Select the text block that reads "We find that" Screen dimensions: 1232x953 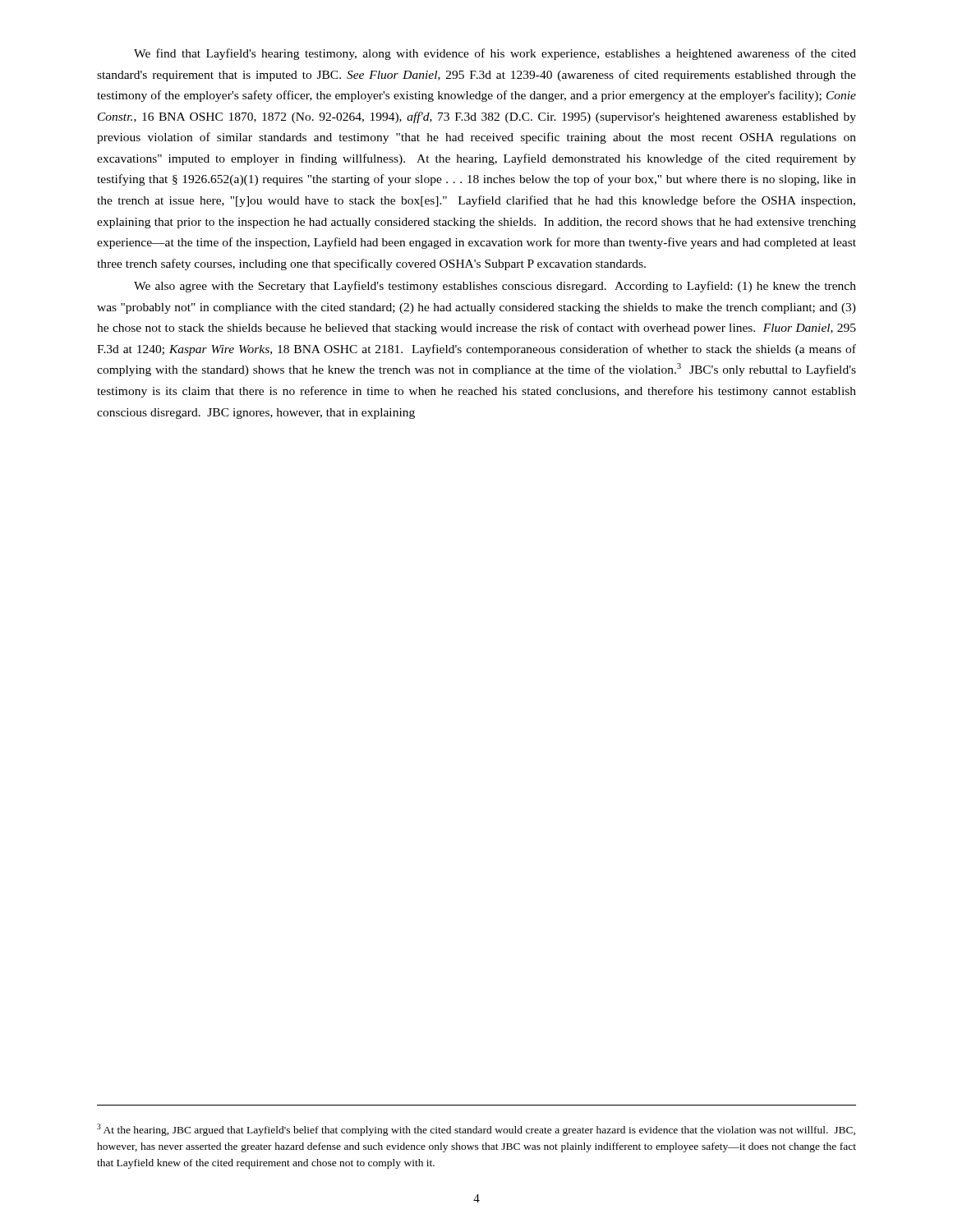tap(476, 158)
